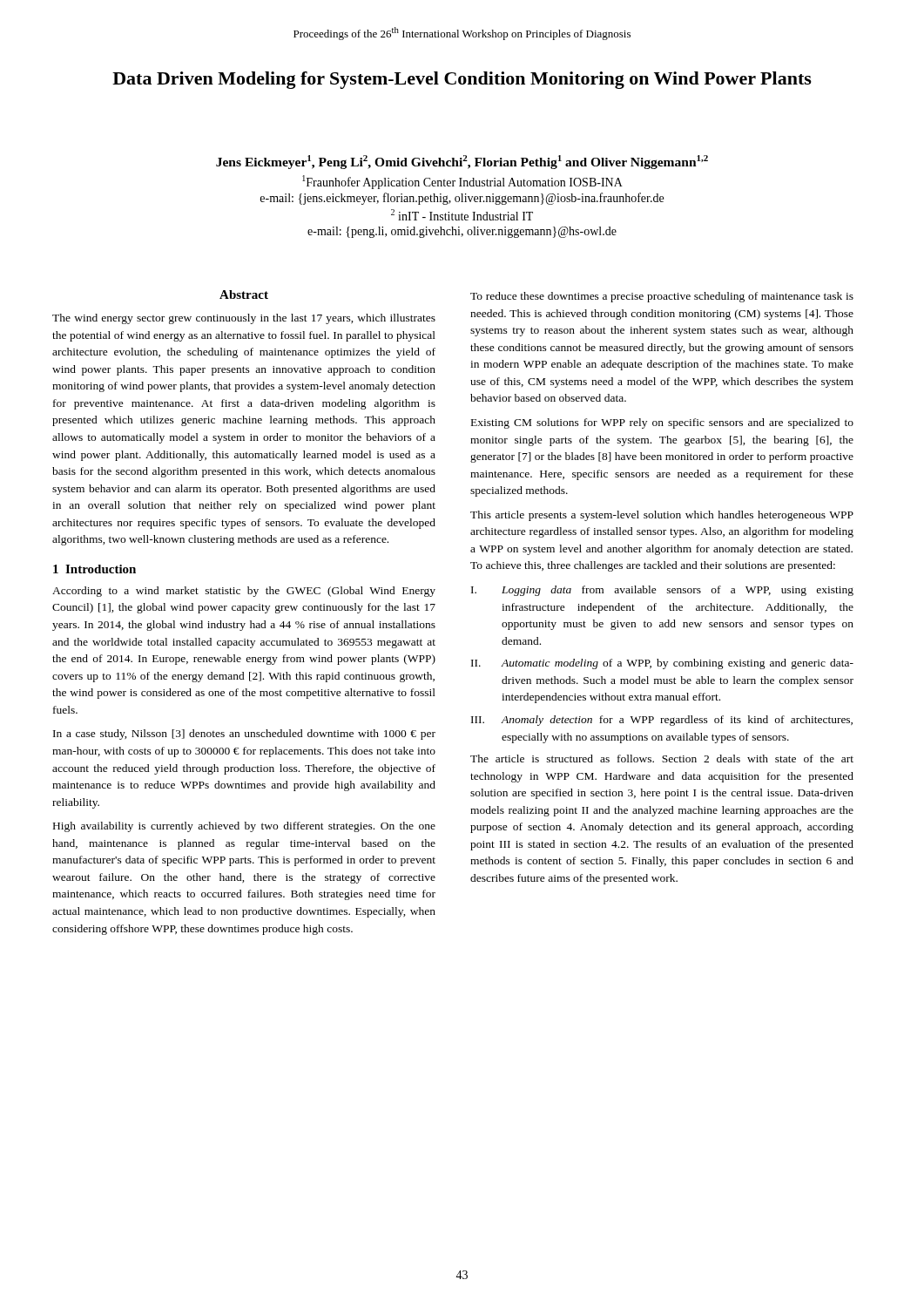Select the text block that reads "The wind energy sector"
Screen dimensions: 1307x924
click(x=244, y=428)
